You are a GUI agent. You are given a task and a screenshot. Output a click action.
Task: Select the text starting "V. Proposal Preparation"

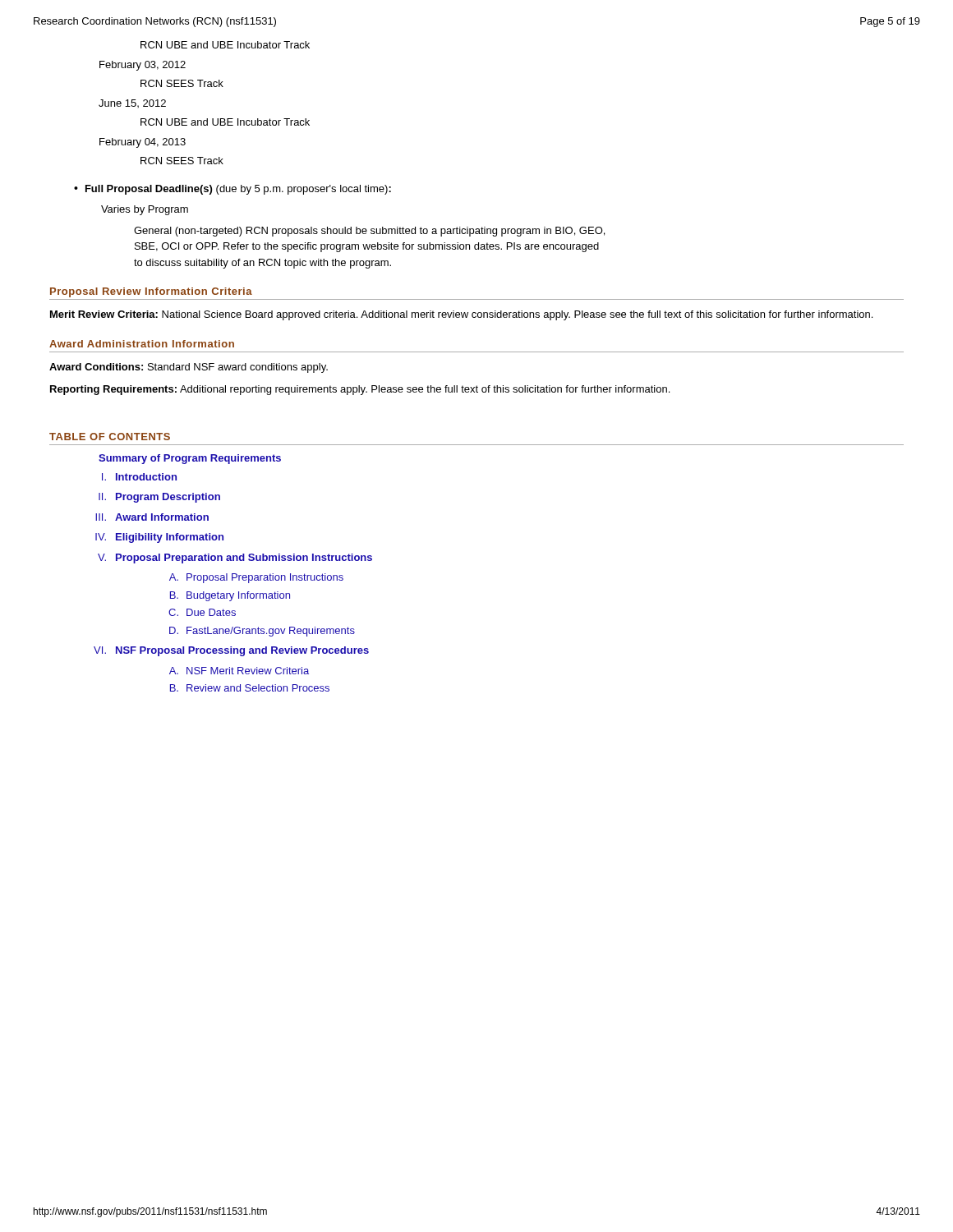point(235,559)
